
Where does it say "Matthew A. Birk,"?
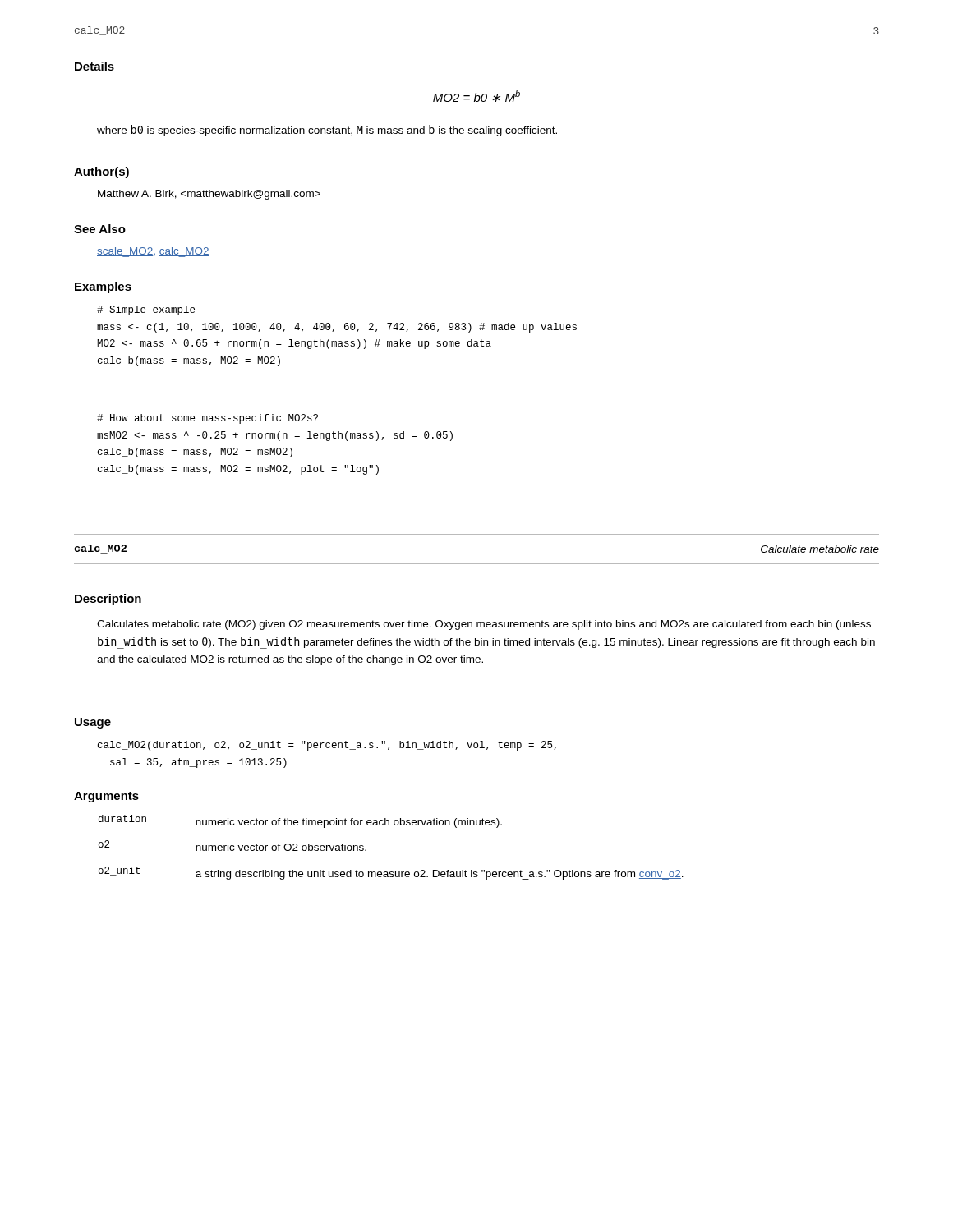click(209, 193)
